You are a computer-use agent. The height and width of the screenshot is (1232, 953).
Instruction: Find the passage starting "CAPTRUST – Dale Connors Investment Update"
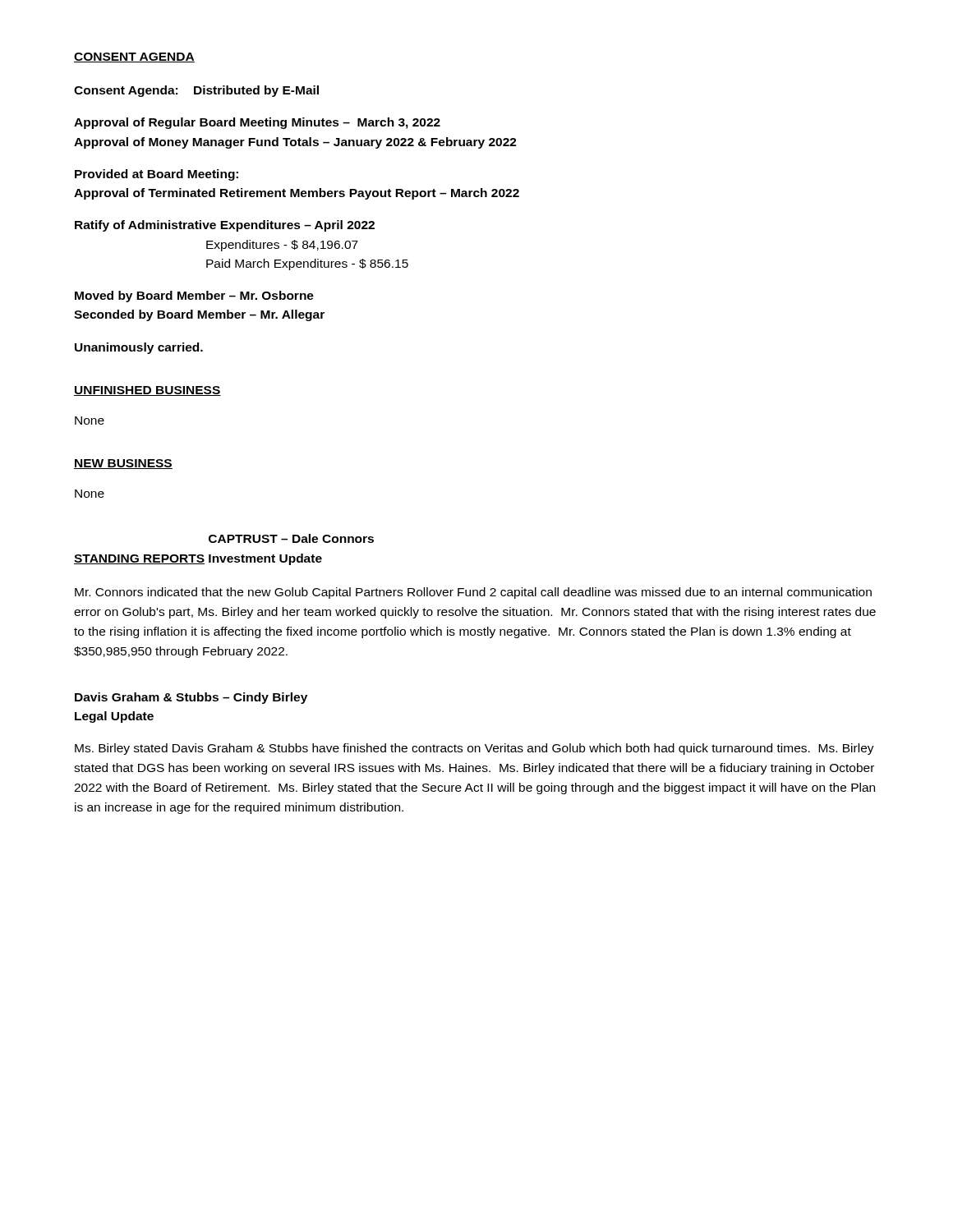coord(291,548)
